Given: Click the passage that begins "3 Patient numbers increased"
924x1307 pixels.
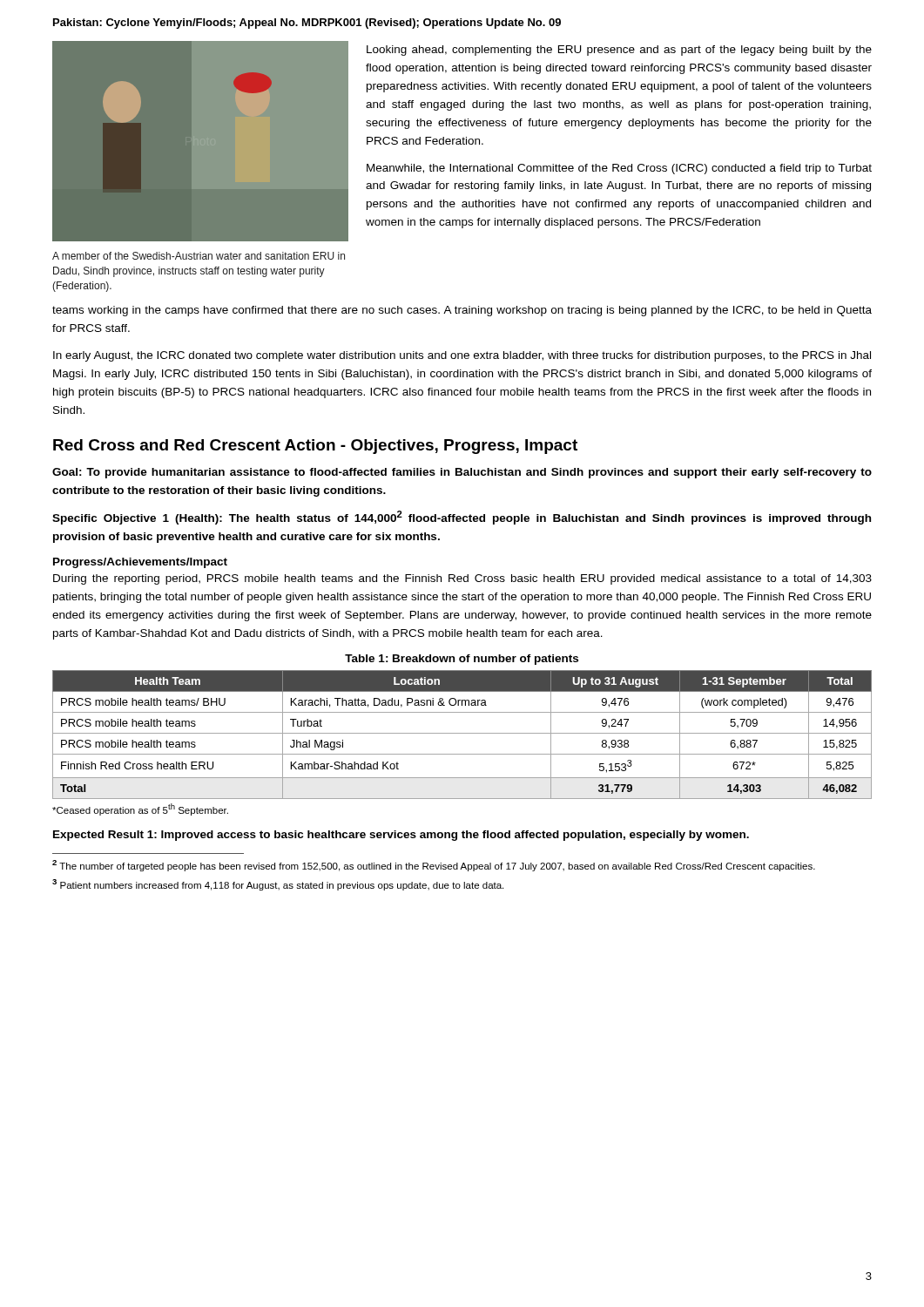Looking at the screenshot, I should [x=278, y=884].
